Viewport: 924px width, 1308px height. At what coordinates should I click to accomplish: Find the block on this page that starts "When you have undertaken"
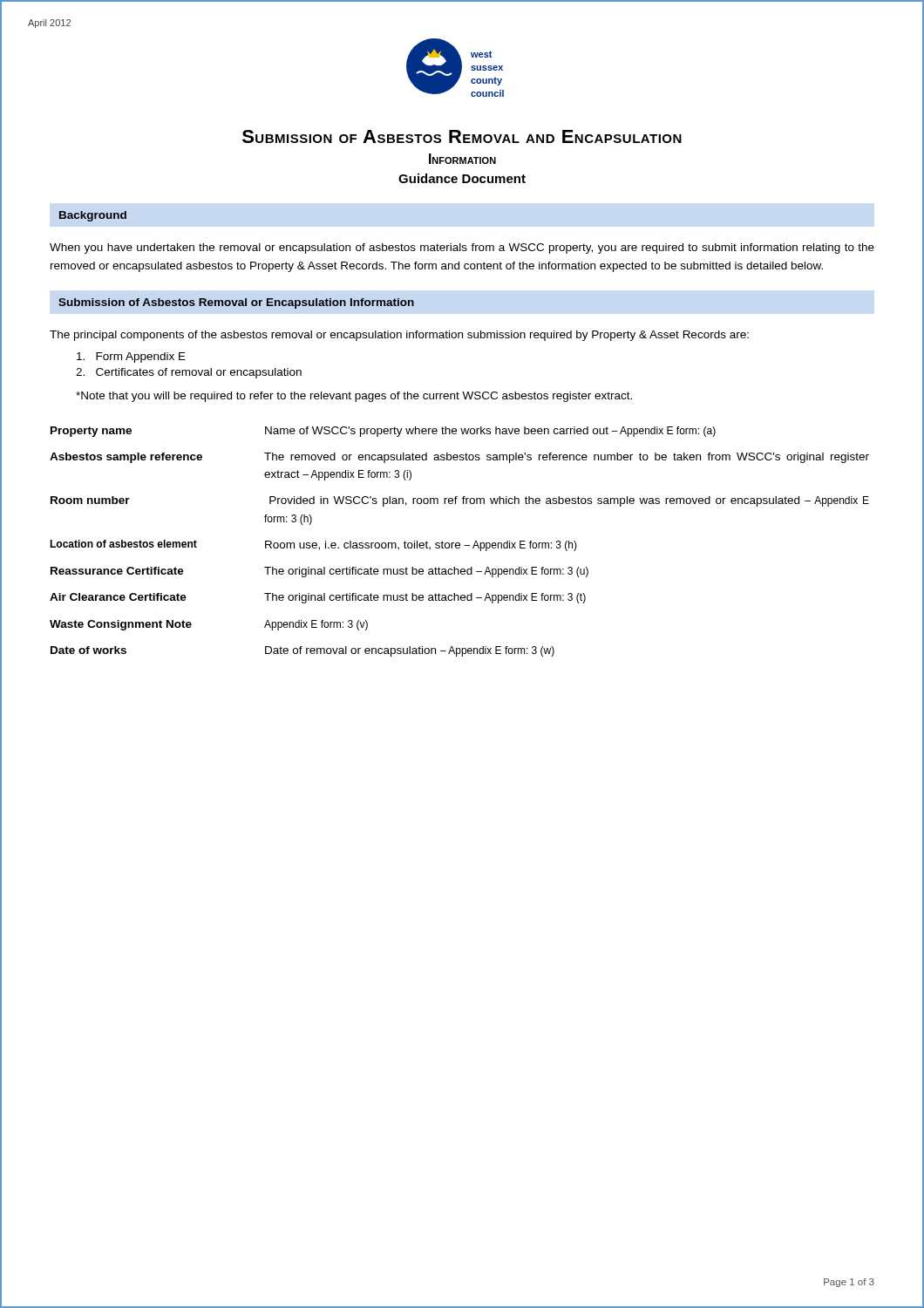462,256
